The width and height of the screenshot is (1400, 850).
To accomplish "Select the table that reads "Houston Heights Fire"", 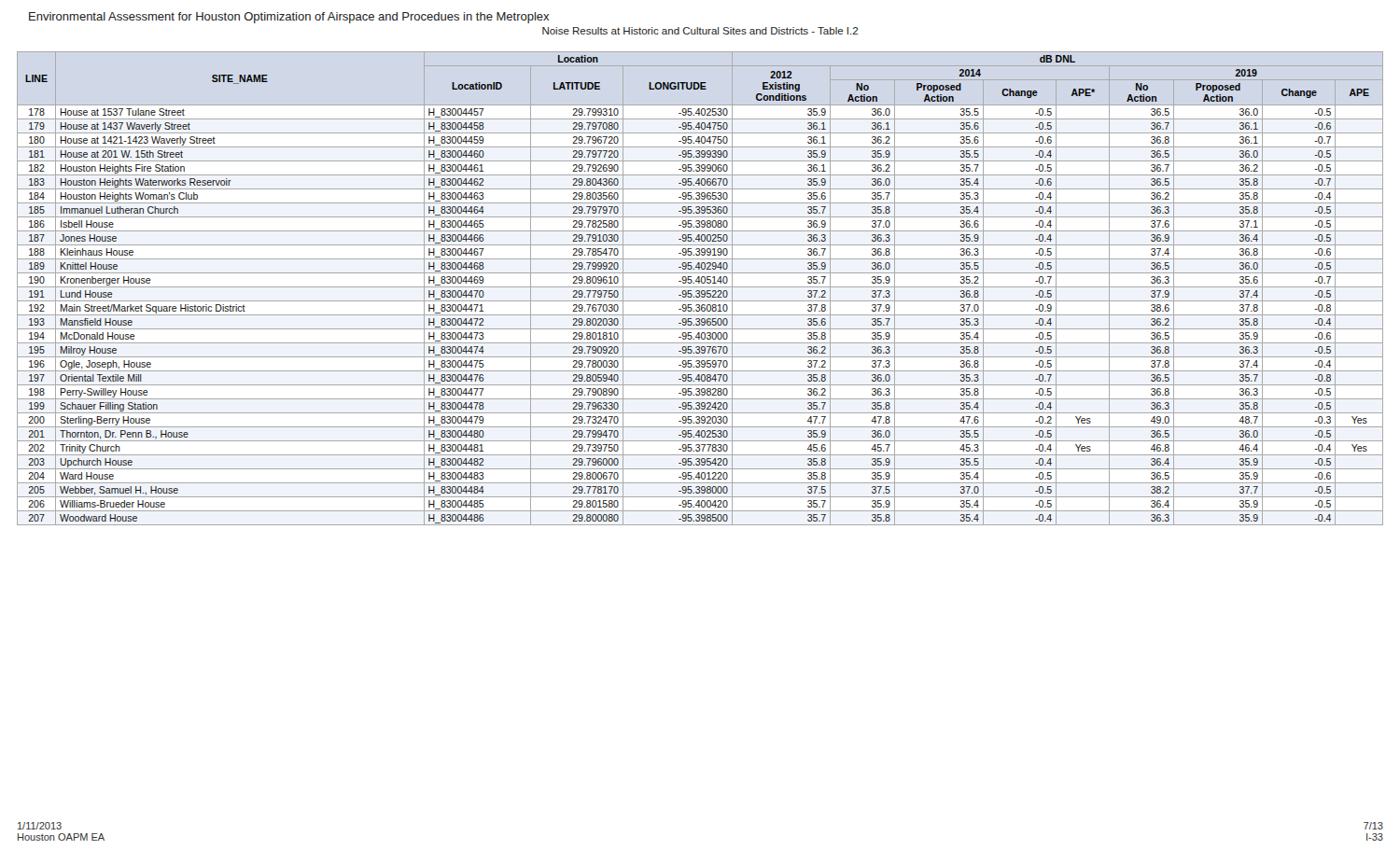I will [x=700, y=423].
